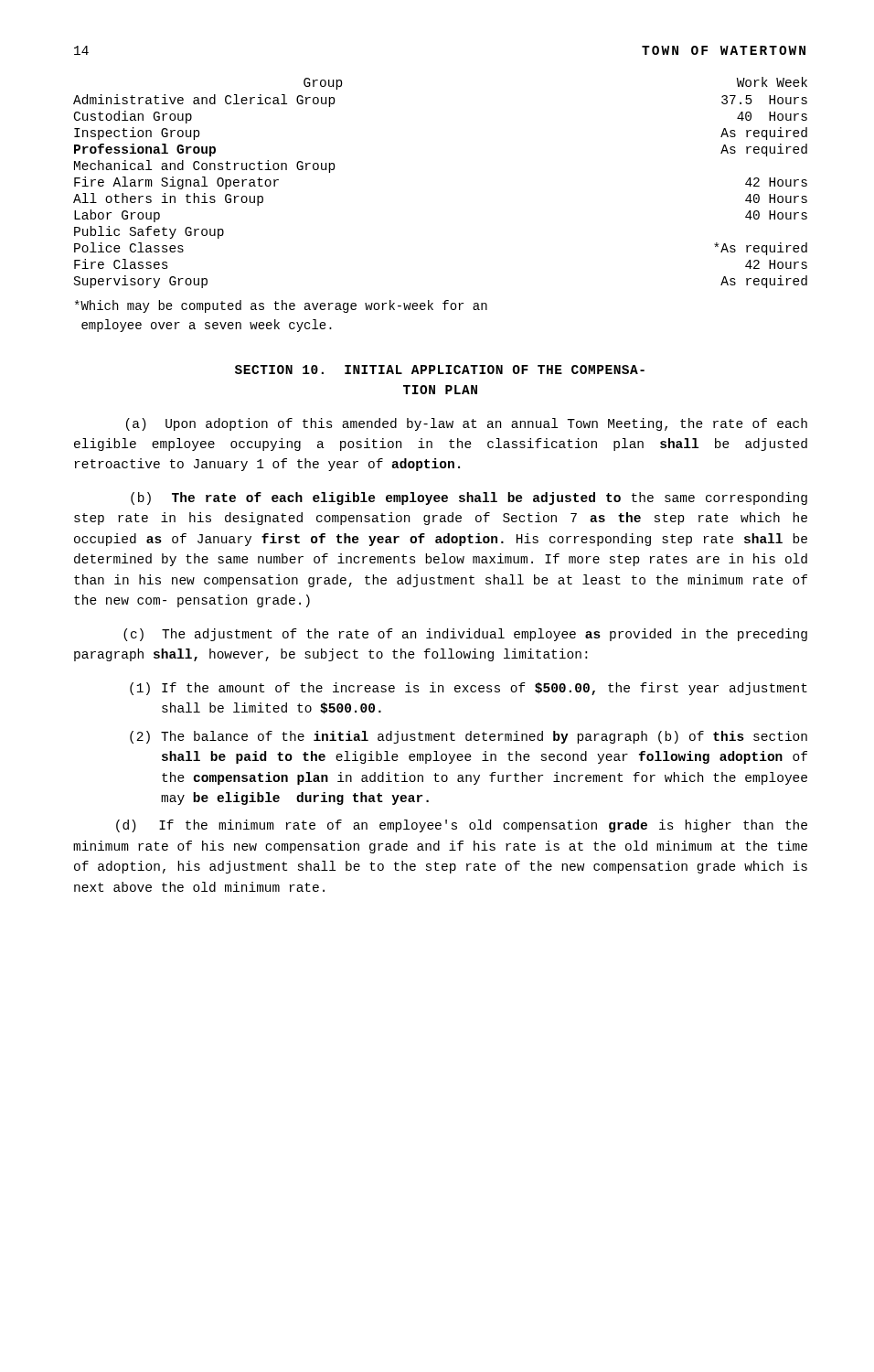Navigate to the block starting "(a) Upon adoption of this amended"
The image size is (874, 1372).
441,445
